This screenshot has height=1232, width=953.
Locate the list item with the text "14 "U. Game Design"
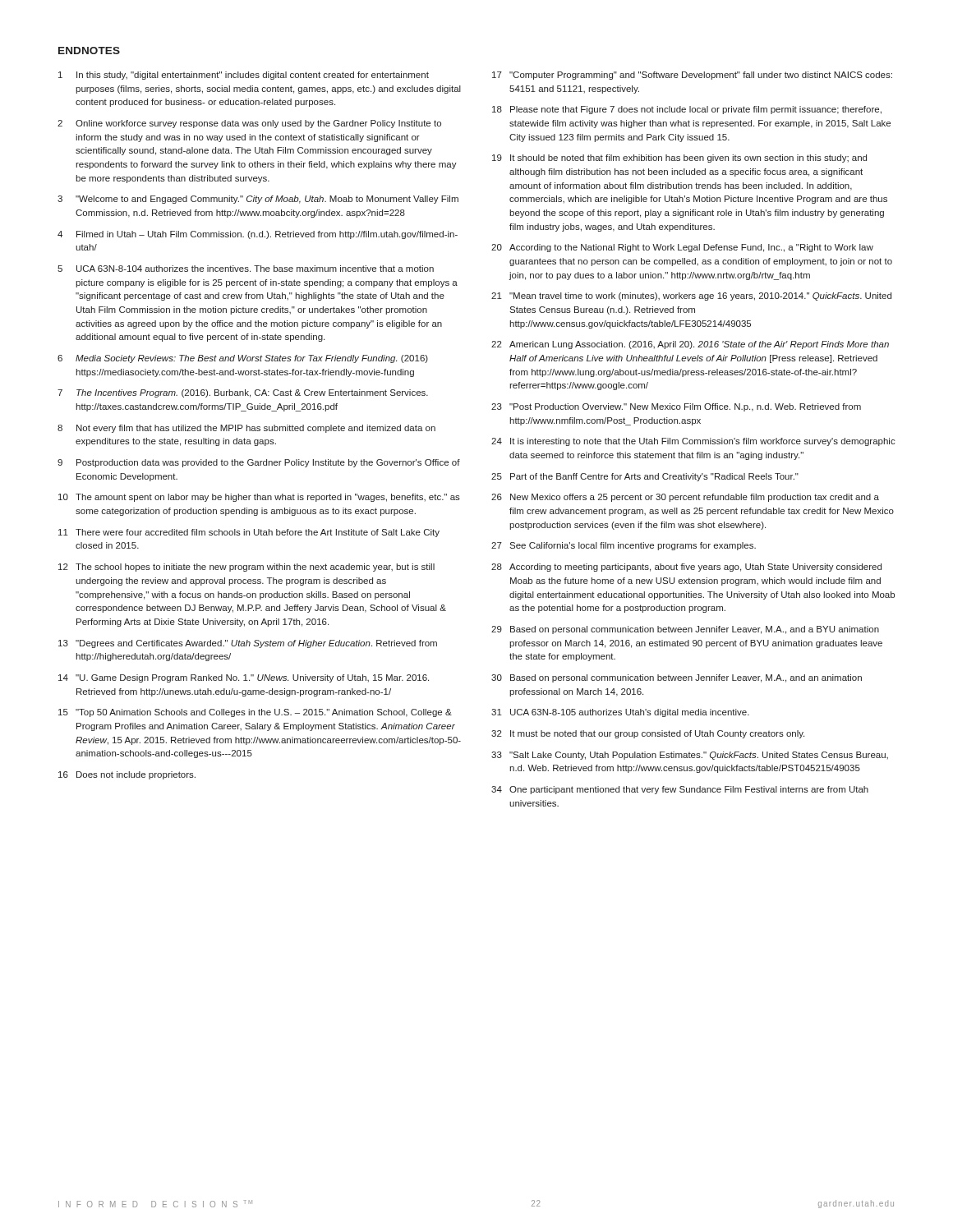pyautogui.click(x=260, y=685)
